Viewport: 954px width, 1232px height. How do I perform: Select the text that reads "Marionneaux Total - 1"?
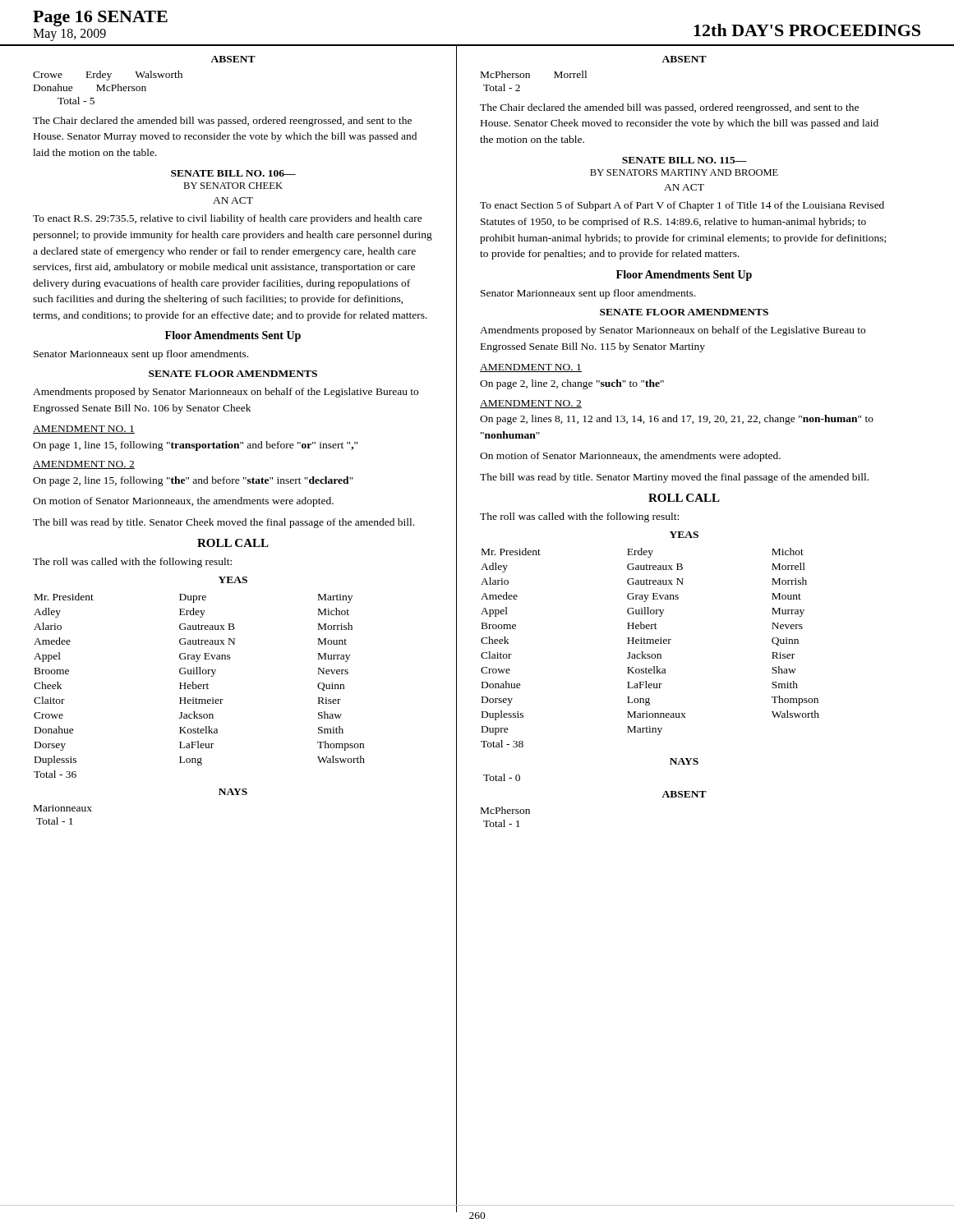[63, 808]
